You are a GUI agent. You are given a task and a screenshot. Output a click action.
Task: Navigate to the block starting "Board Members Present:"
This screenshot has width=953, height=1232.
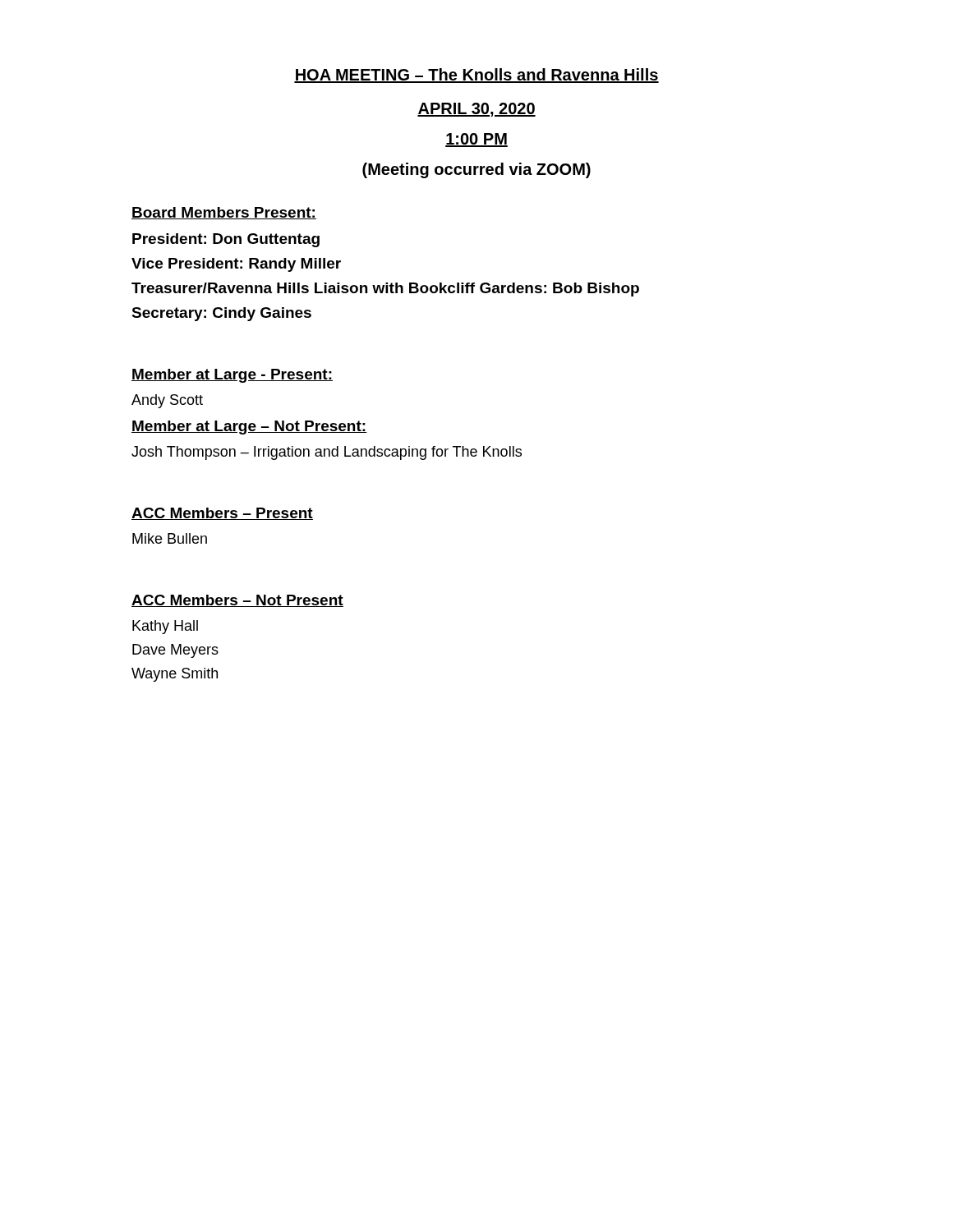pyautogui.click(x=224, y=212)
